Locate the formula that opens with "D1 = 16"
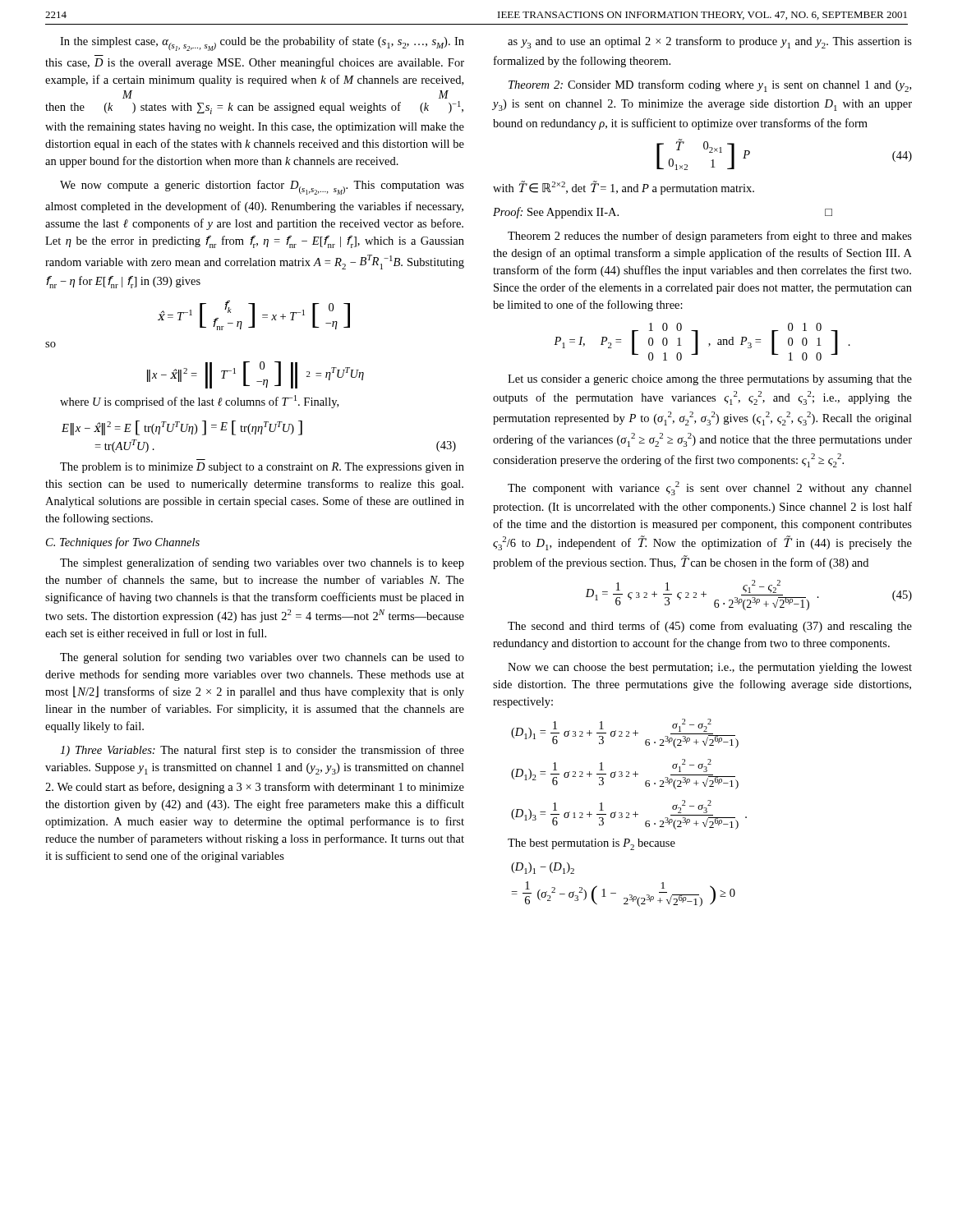The width and height of the screenshot is (953, 1232). point(702,594)
